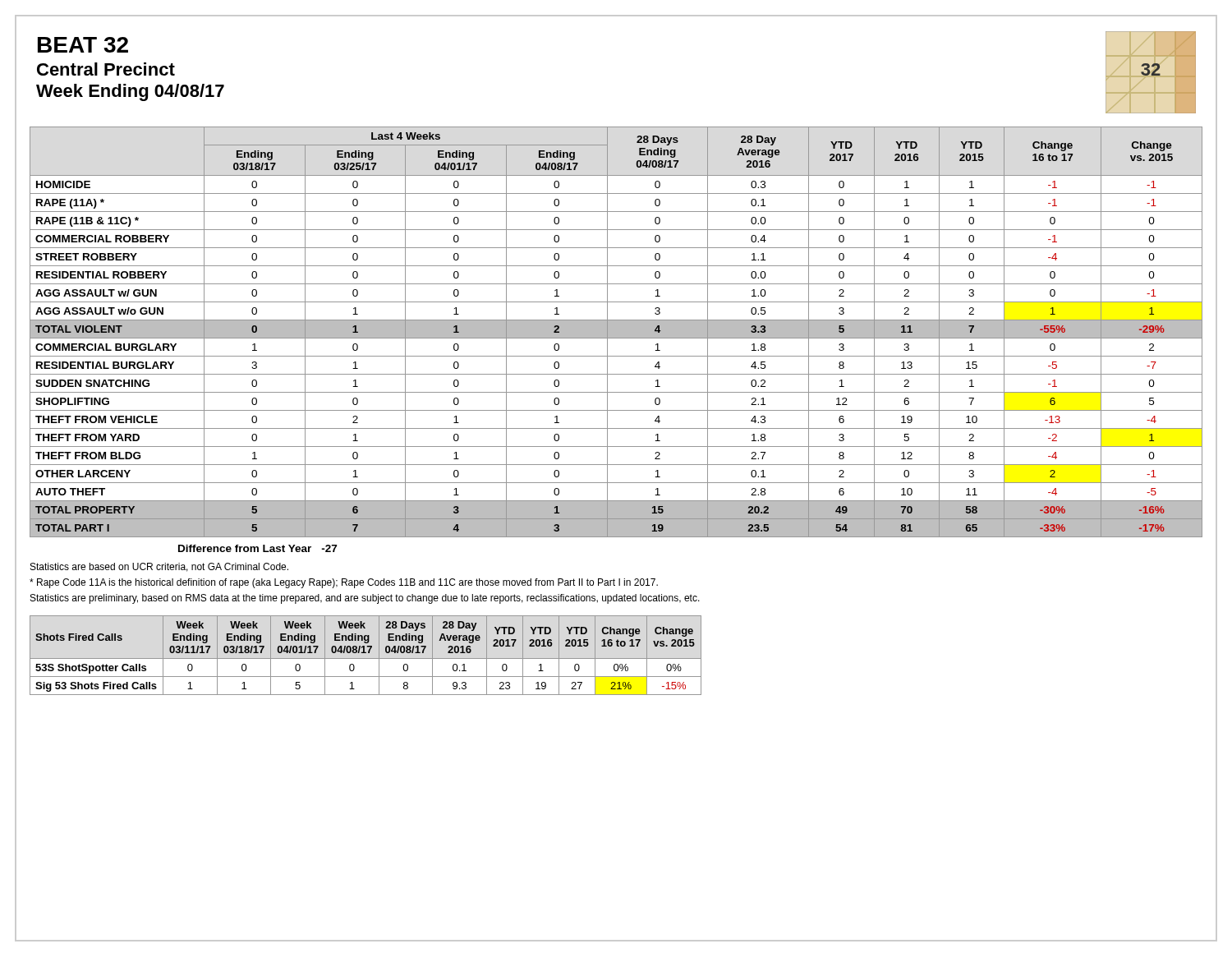Find the block on this page that starts "Difference from Last Year"

257,548
